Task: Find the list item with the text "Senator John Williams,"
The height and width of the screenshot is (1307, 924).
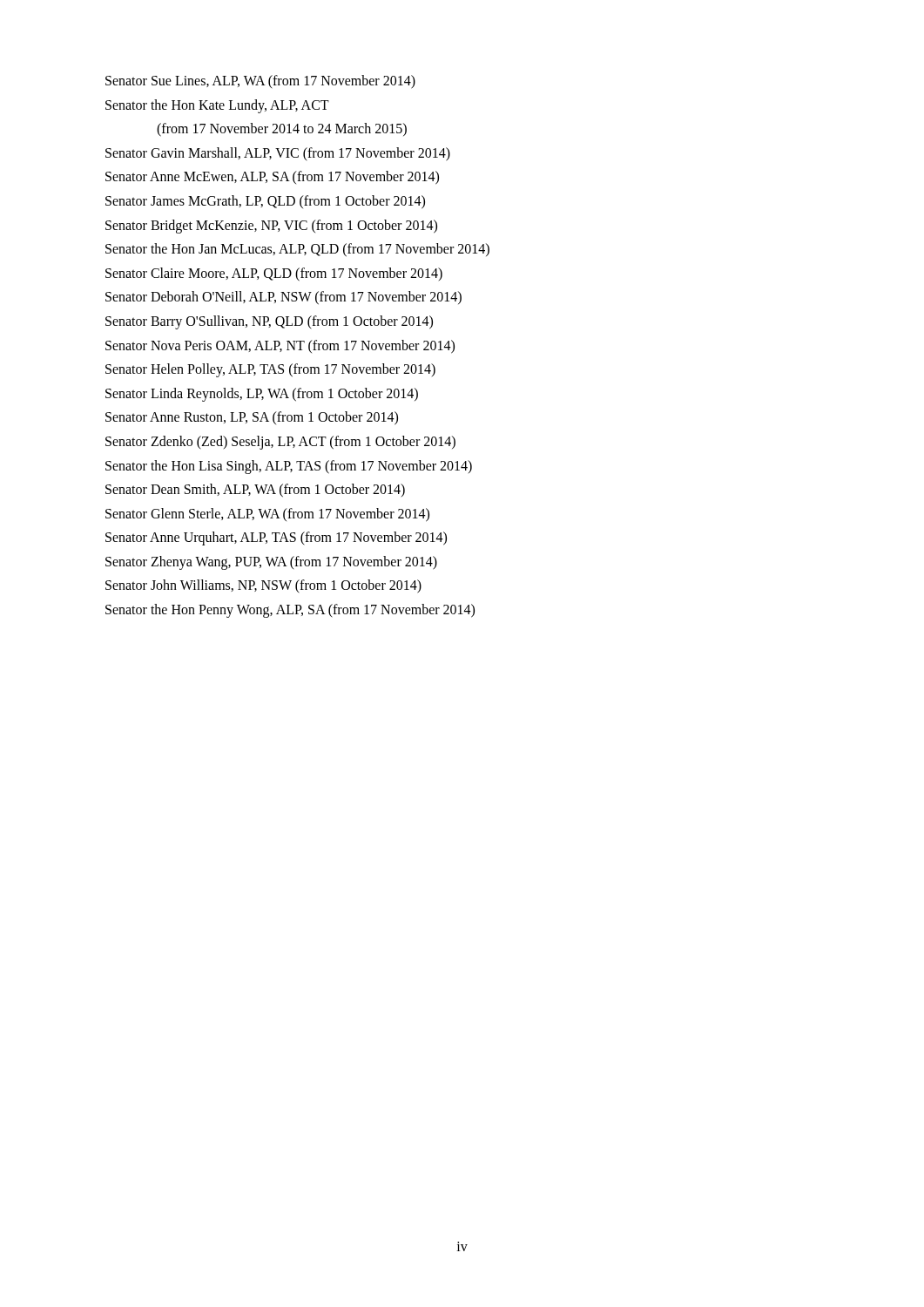Action: (263, 585)
